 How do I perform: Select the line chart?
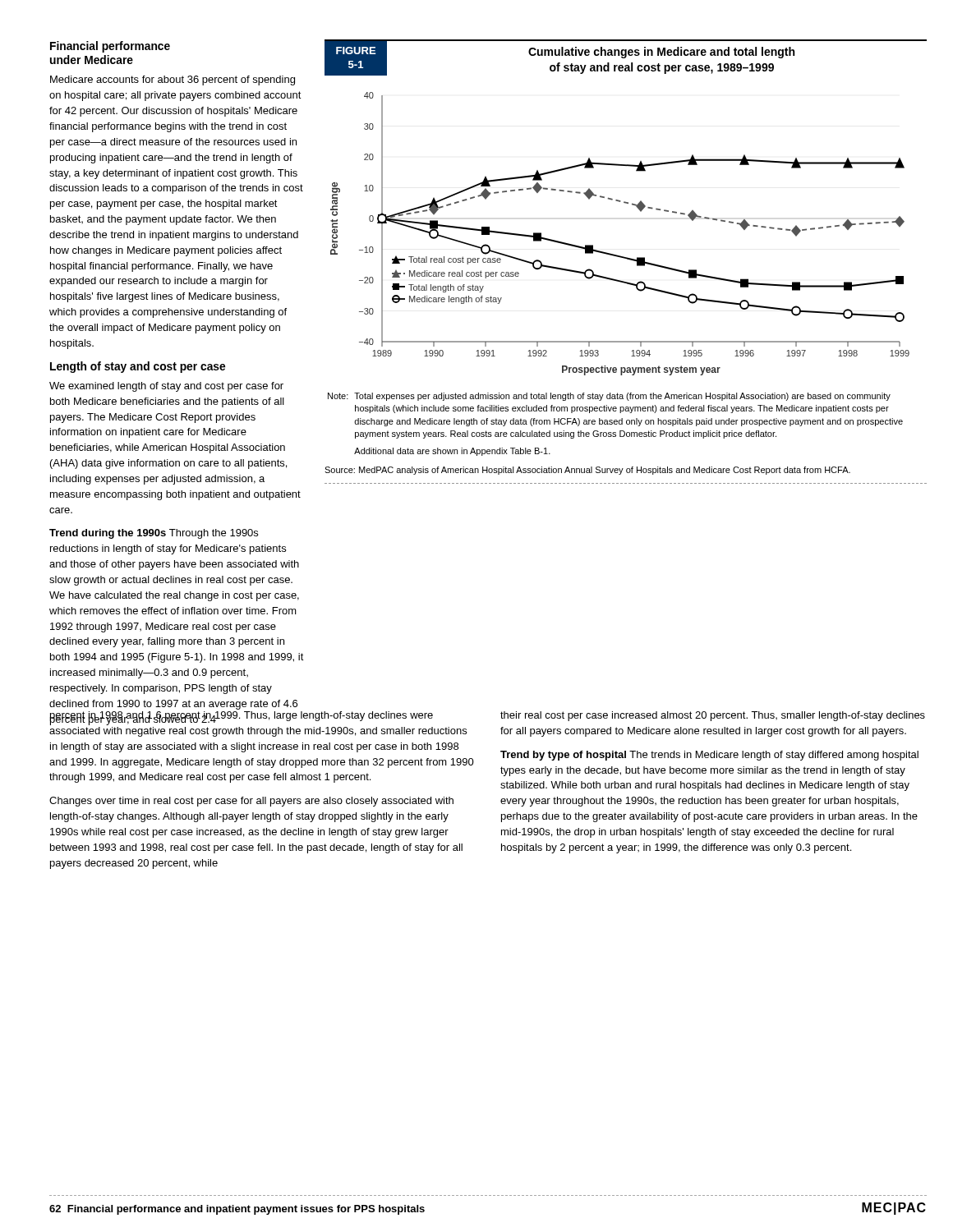(626, 258)
